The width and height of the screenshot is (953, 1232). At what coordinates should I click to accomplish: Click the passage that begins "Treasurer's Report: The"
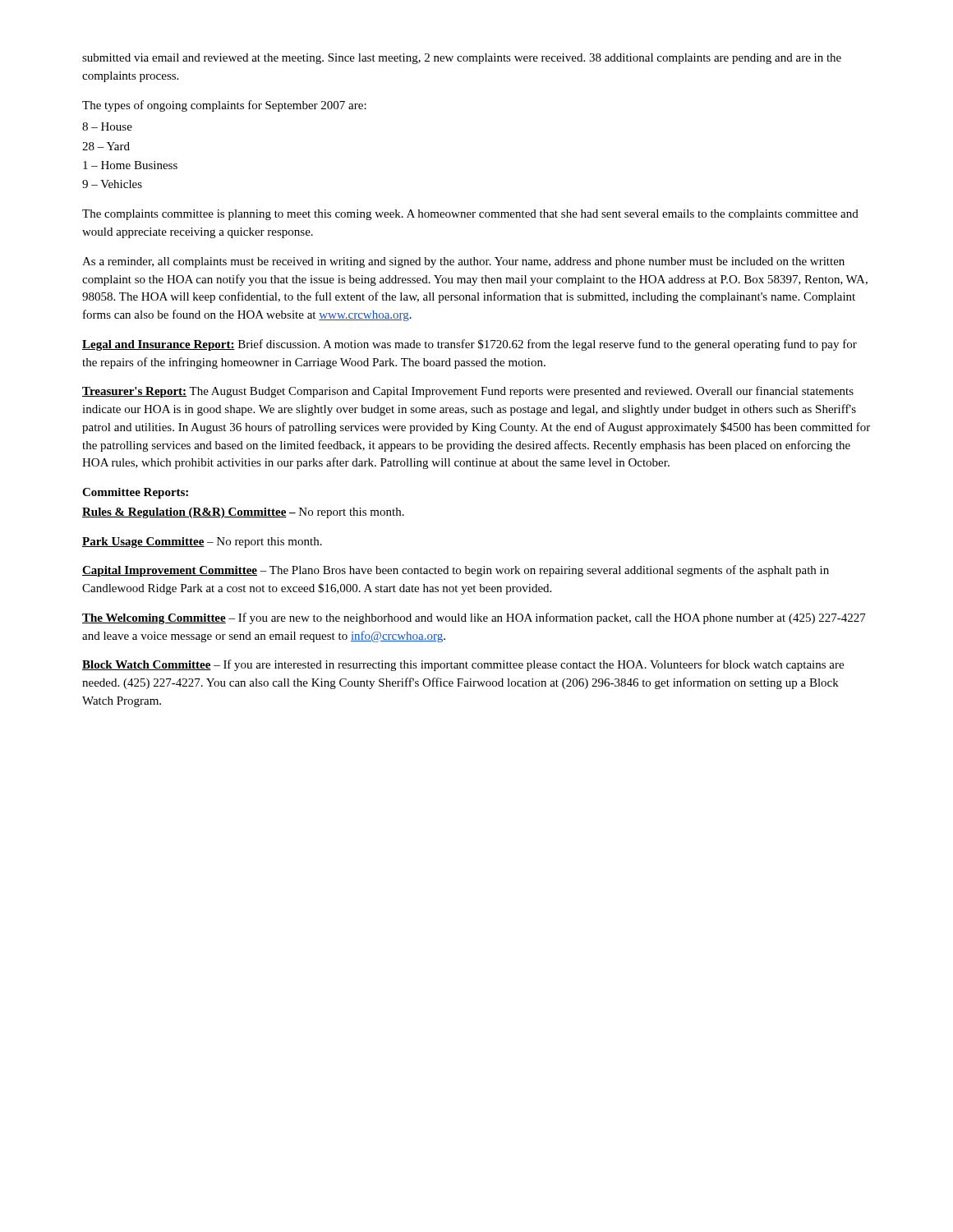coord(476,427)
